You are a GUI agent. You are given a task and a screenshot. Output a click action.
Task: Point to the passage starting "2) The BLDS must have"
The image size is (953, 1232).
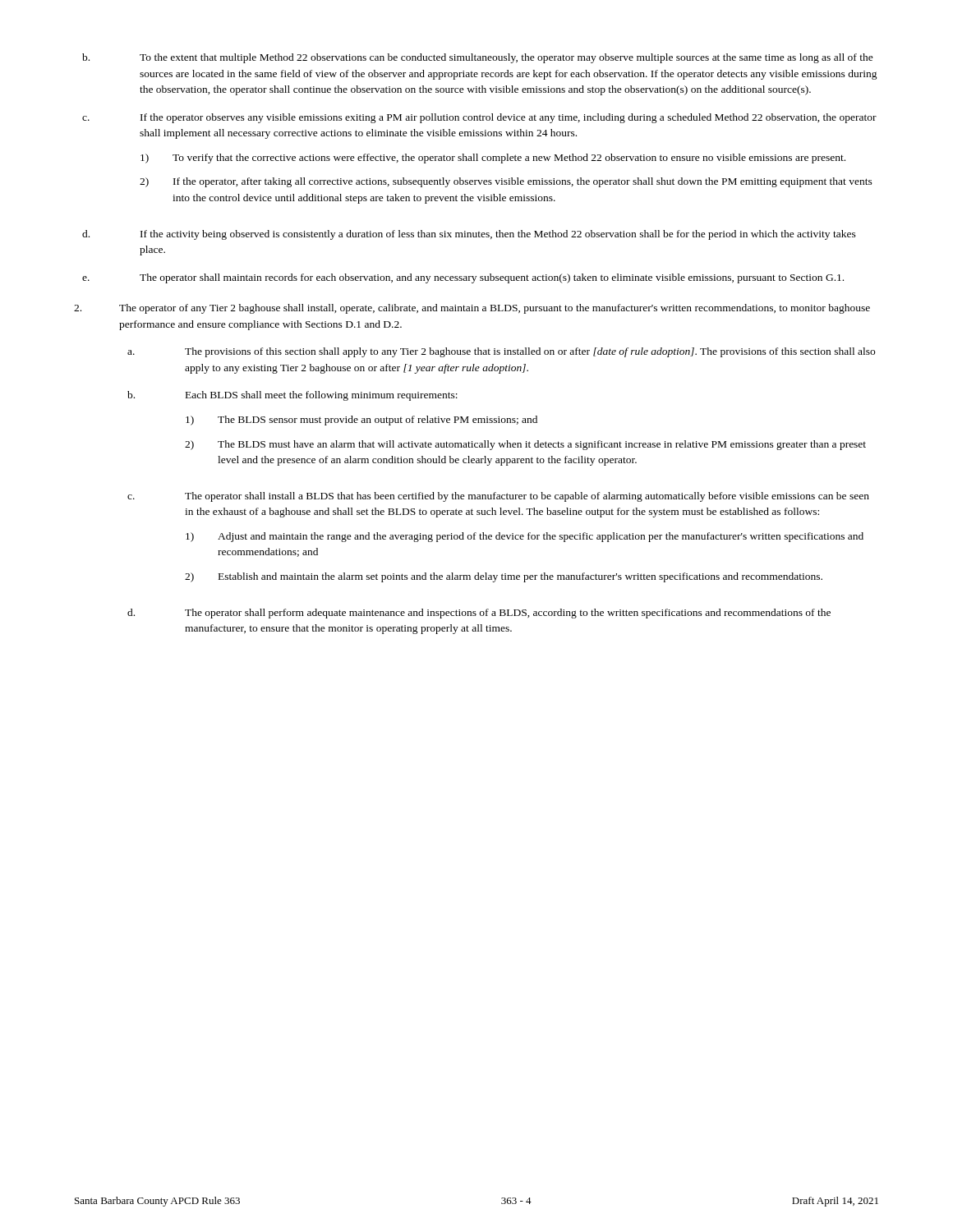532,452
